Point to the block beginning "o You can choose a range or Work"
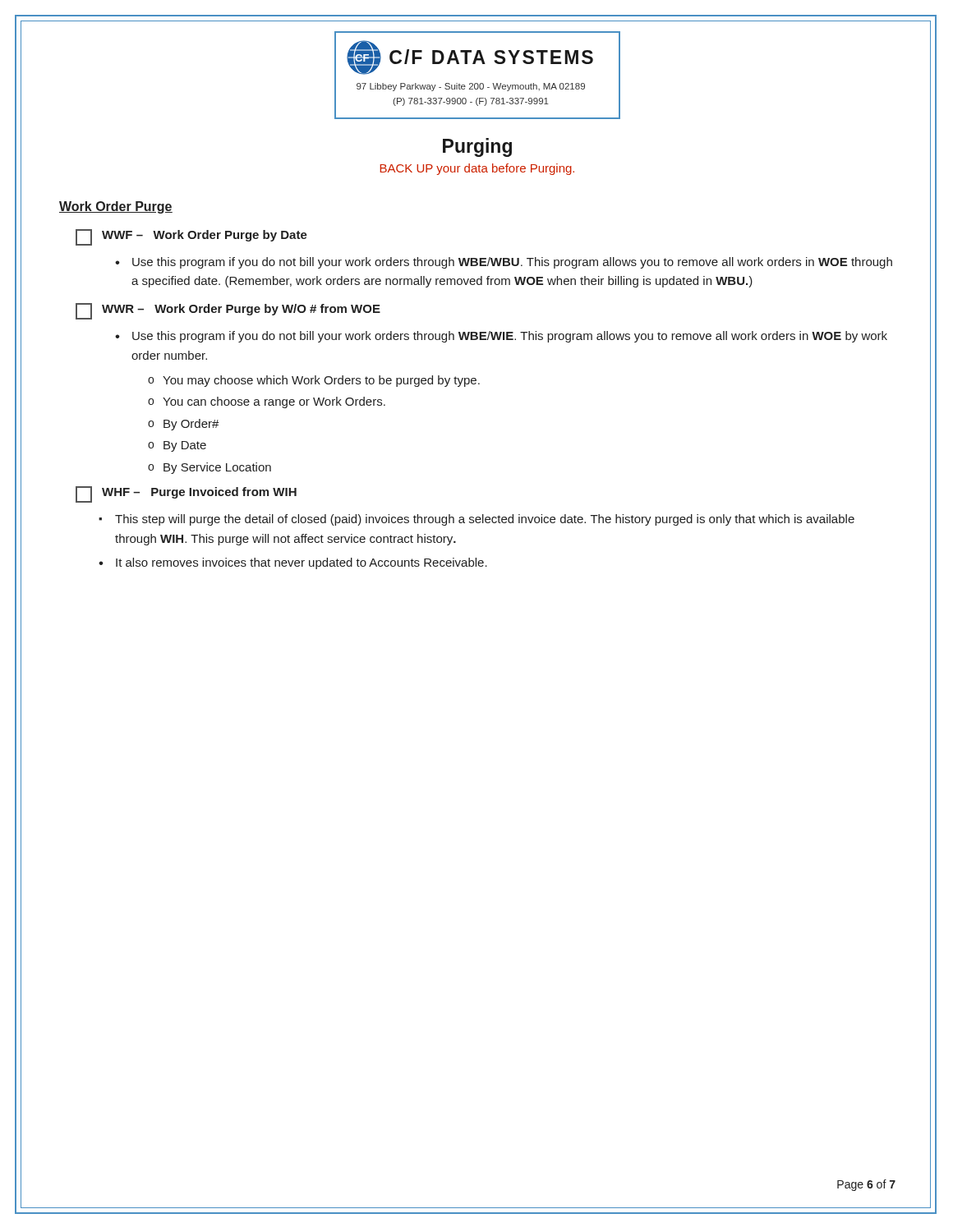The height and width of the screenshot is (1232, 953). pos(267,402)
